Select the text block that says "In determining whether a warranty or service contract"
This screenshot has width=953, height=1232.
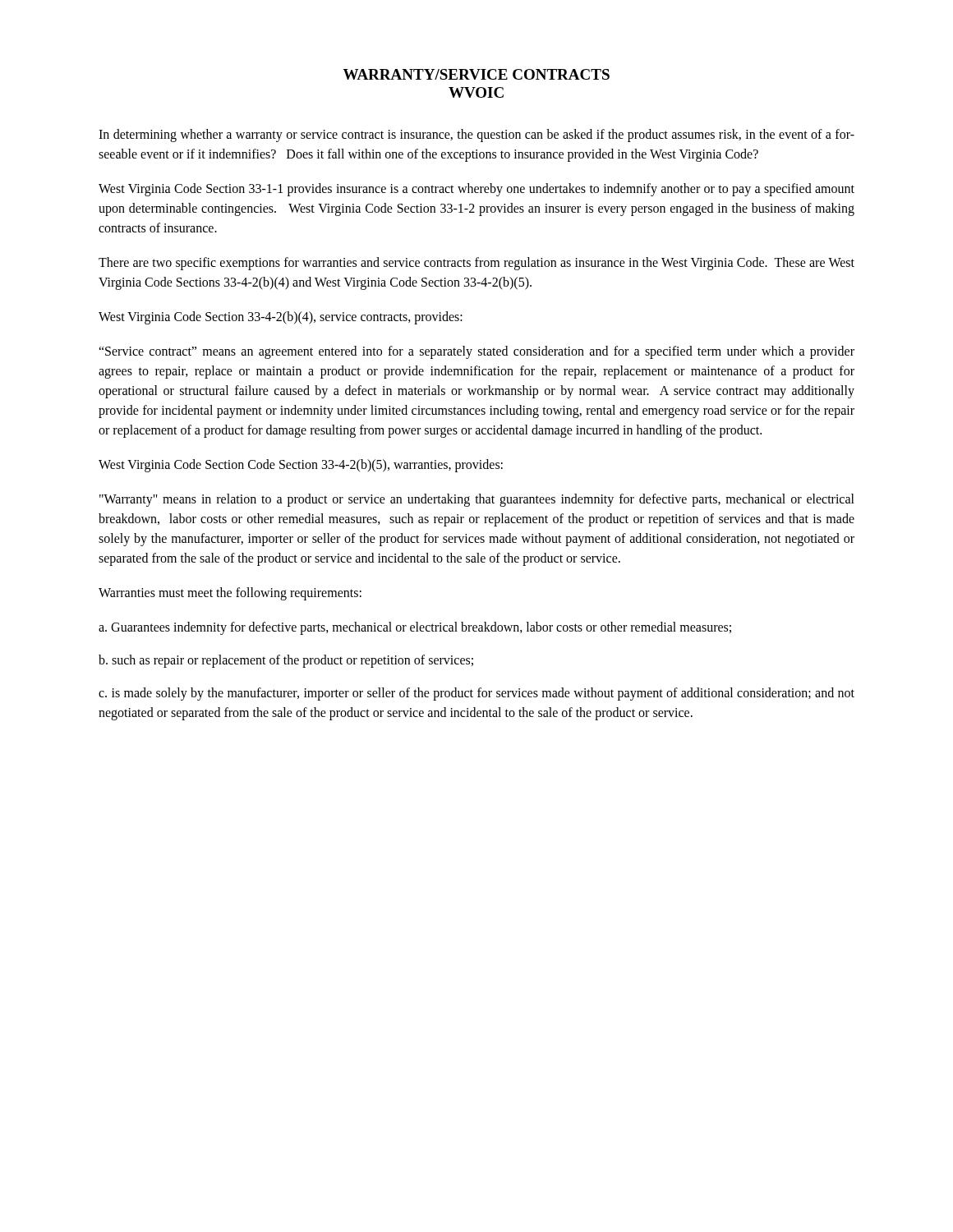tap(476, 145)
